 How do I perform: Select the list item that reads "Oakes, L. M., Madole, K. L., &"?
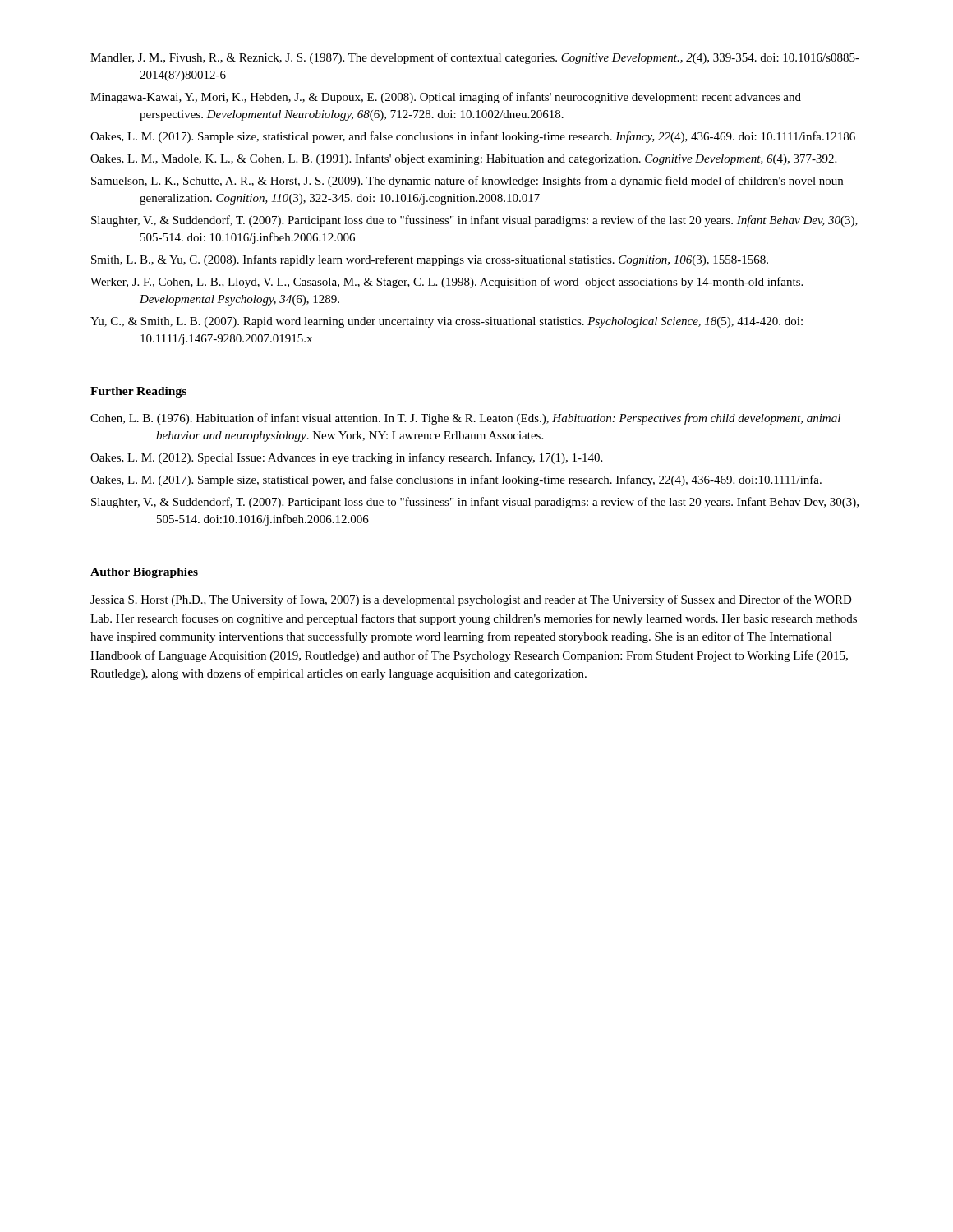point(464,158)
